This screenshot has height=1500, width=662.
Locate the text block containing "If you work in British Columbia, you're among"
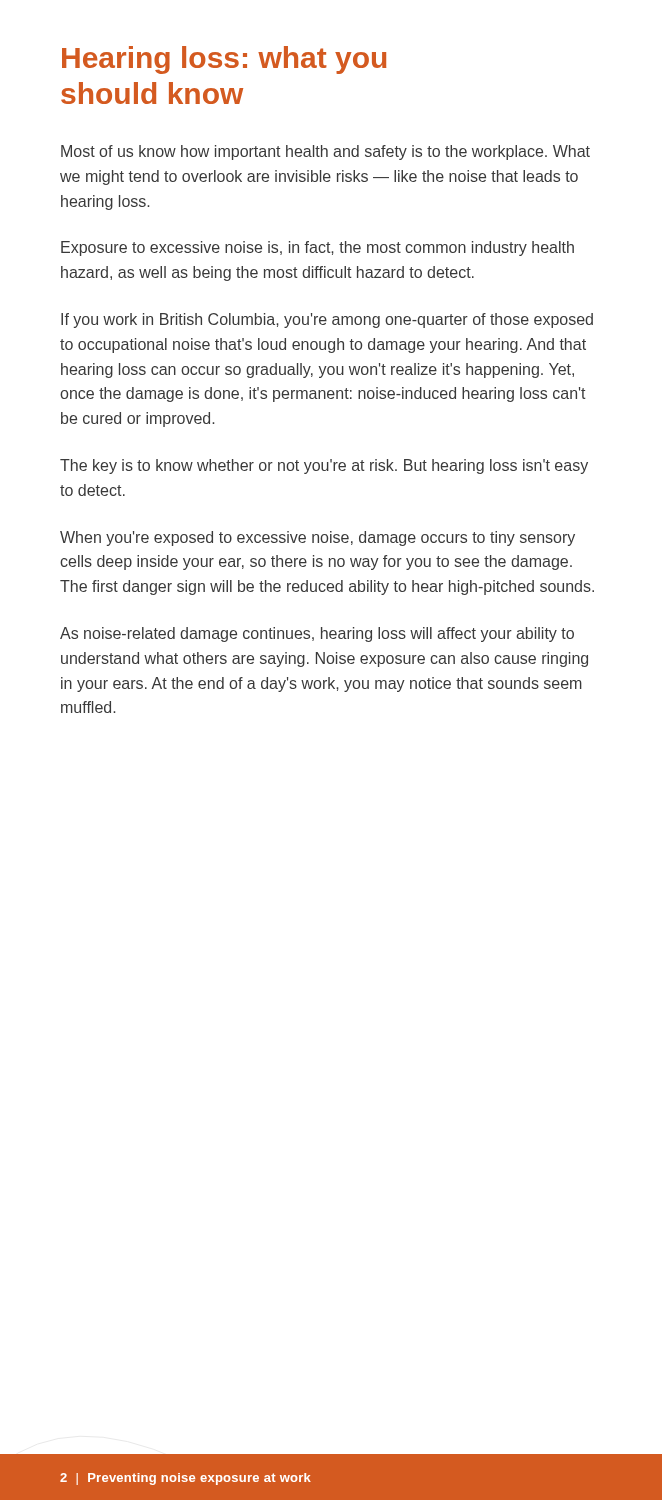point(327,369)
